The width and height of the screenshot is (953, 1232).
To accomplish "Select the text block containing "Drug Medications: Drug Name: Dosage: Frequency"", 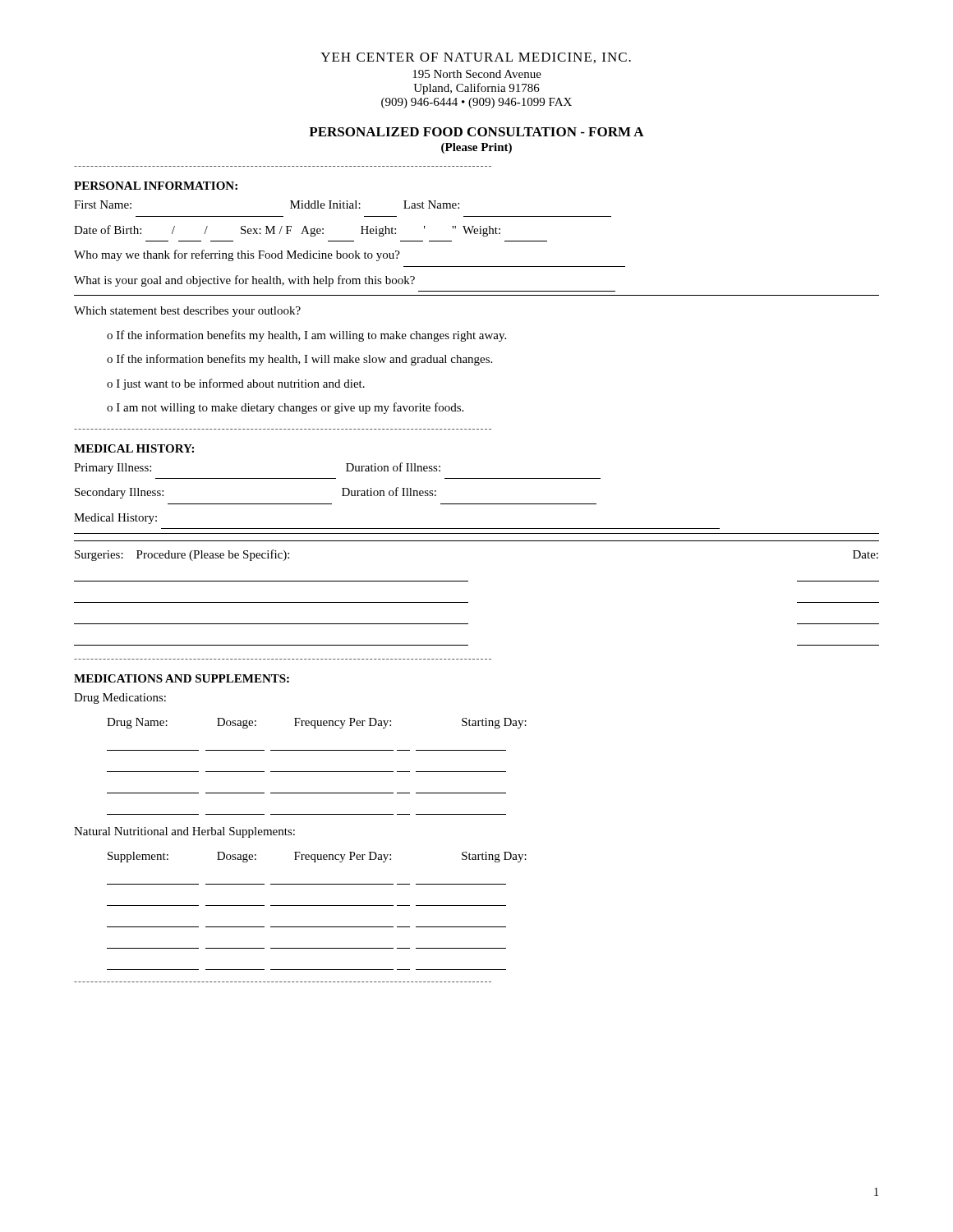I will pyautogui.click(x=120, y=699).
